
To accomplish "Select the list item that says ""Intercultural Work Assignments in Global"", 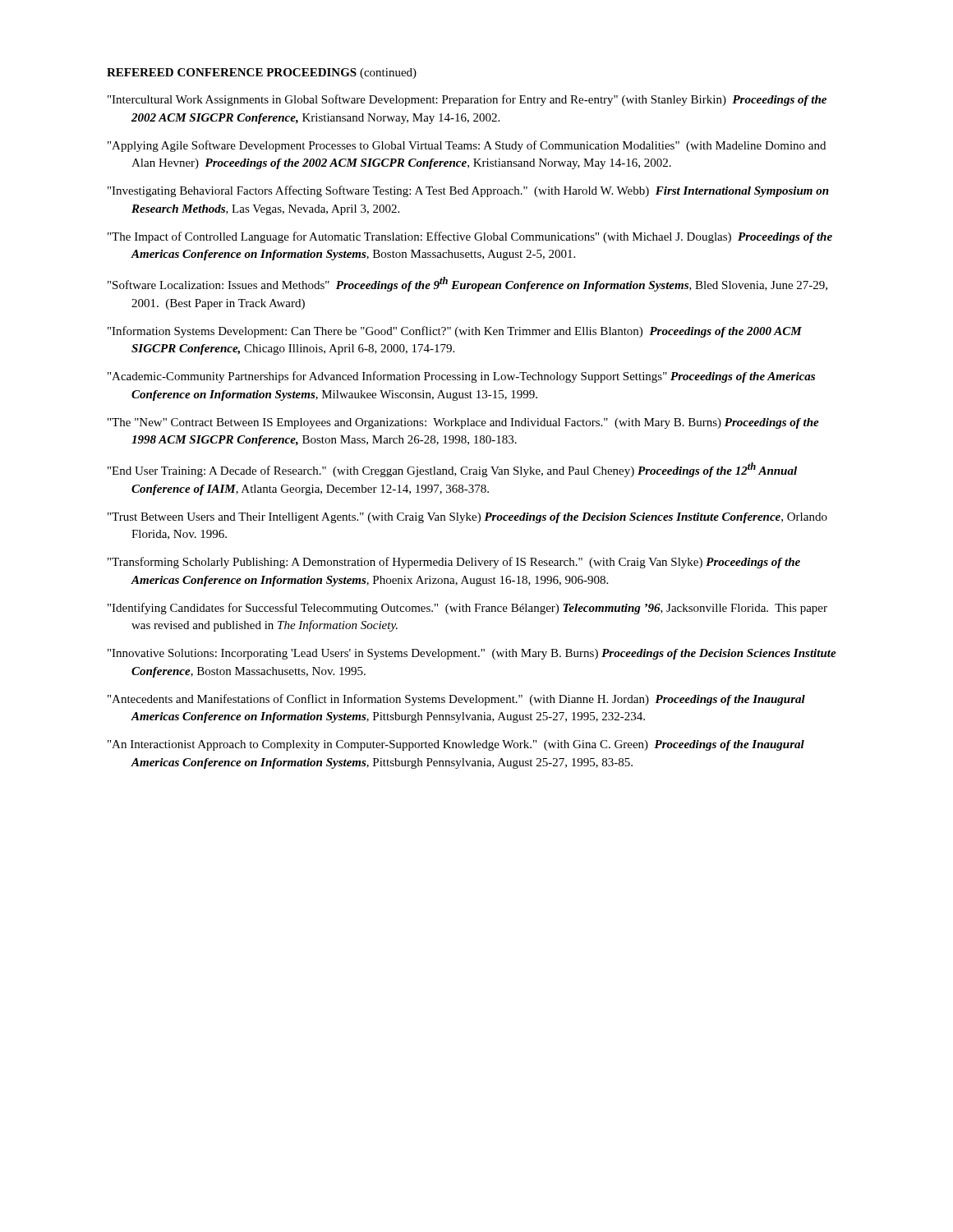I will pyautogui.click(x=467, y=108).
